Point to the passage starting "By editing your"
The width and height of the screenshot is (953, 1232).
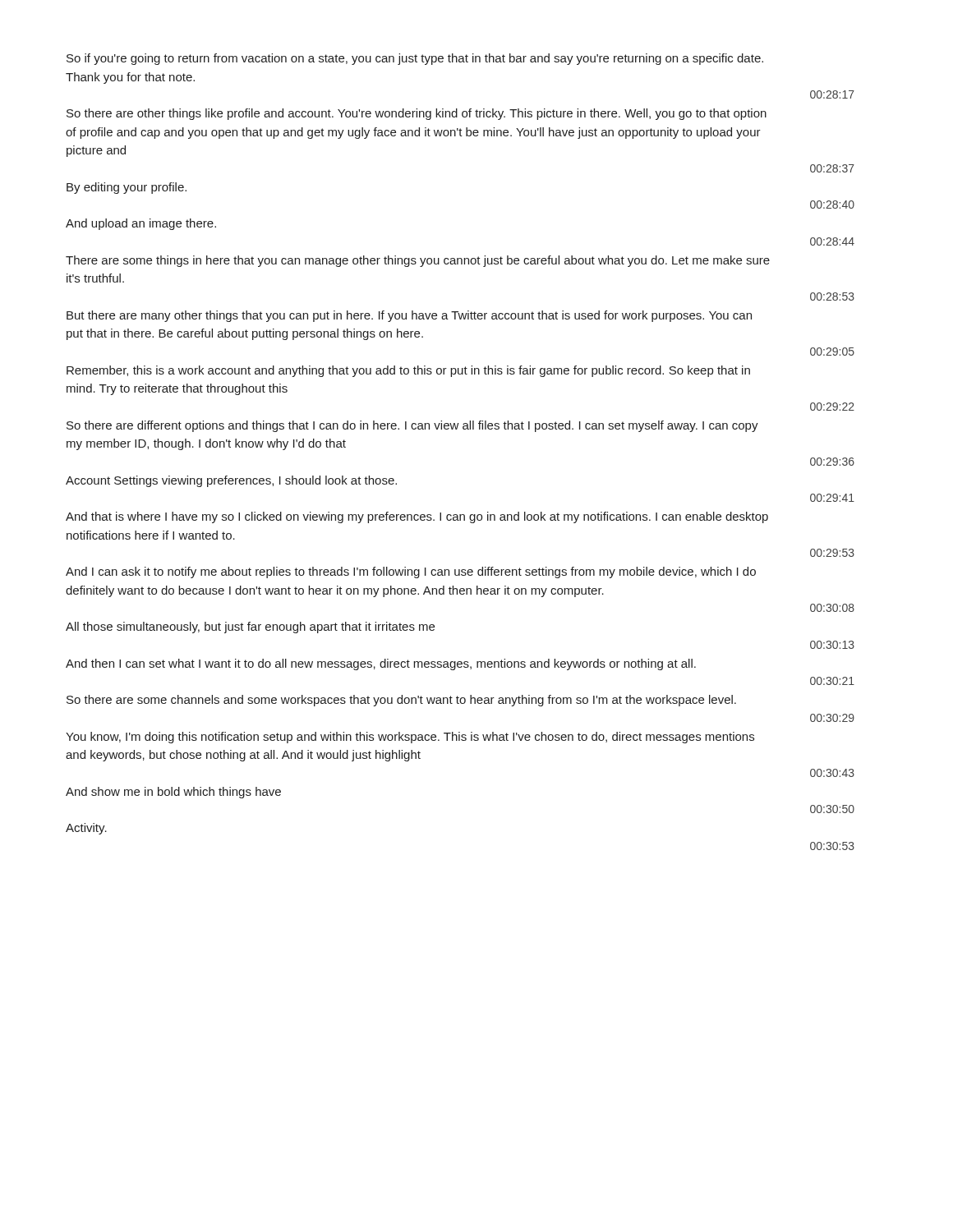[127, 186]
